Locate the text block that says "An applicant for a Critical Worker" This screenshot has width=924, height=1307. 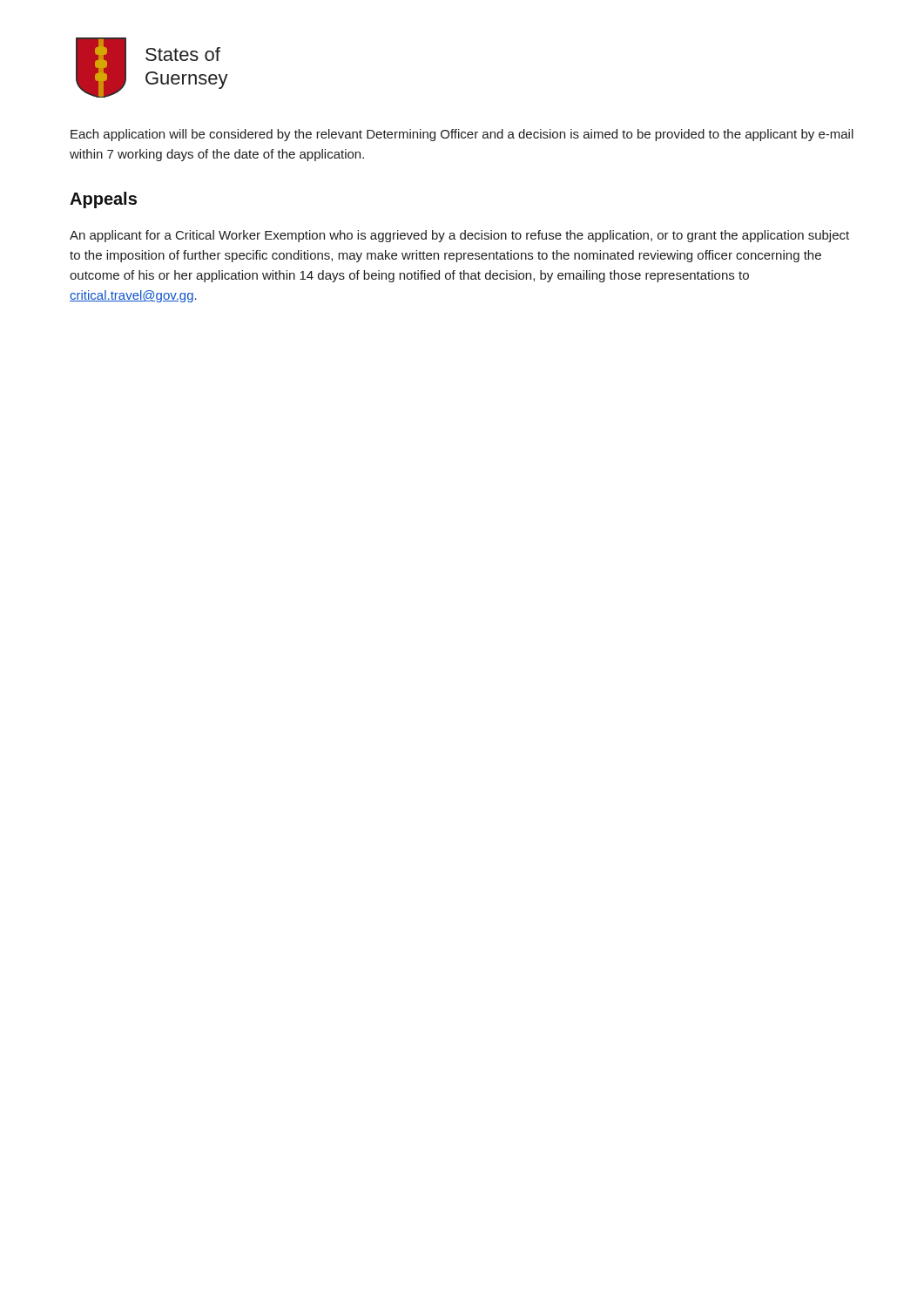pos(460,265)
